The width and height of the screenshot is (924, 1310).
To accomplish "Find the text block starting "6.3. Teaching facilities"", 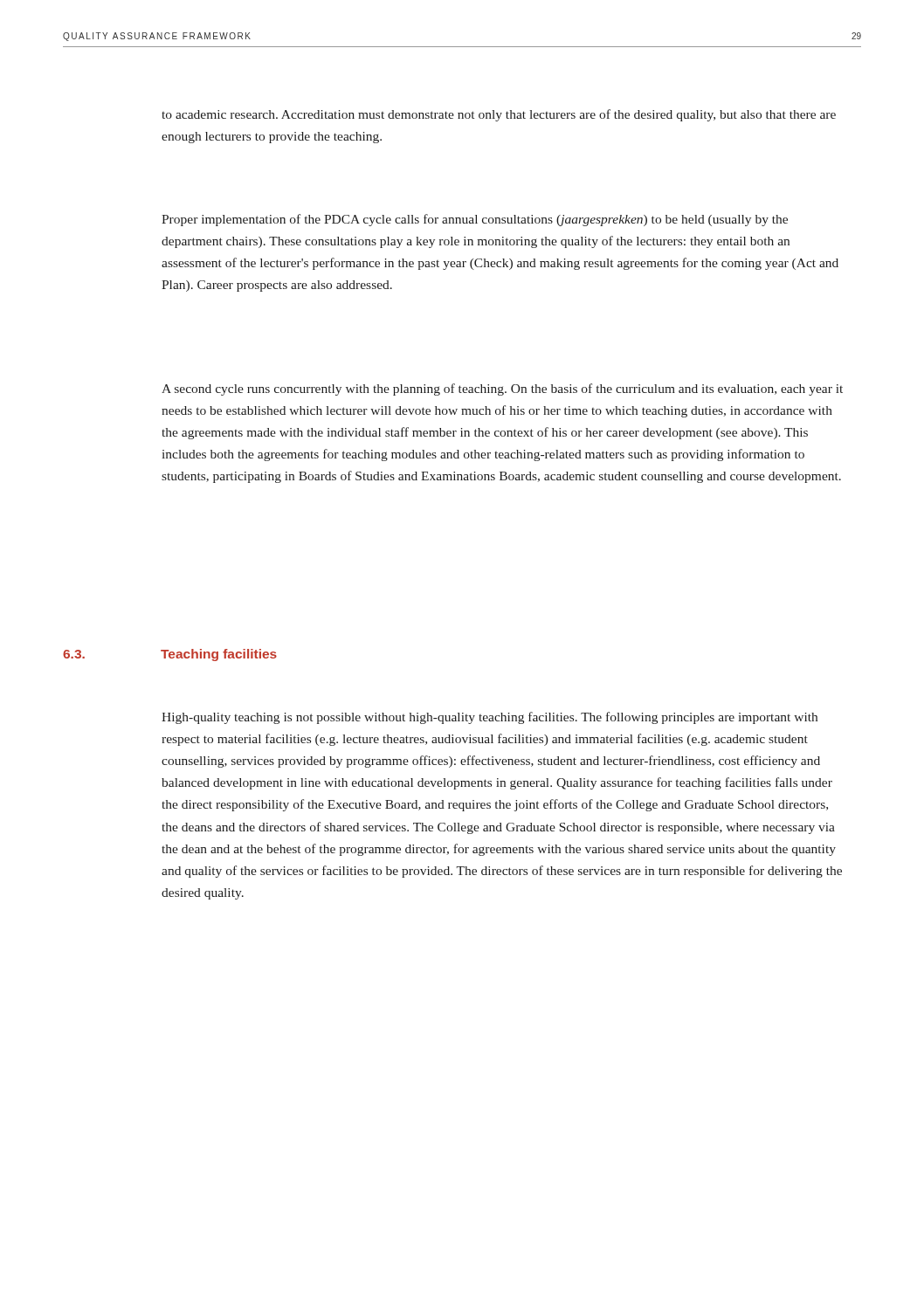I will coord(170,654).
